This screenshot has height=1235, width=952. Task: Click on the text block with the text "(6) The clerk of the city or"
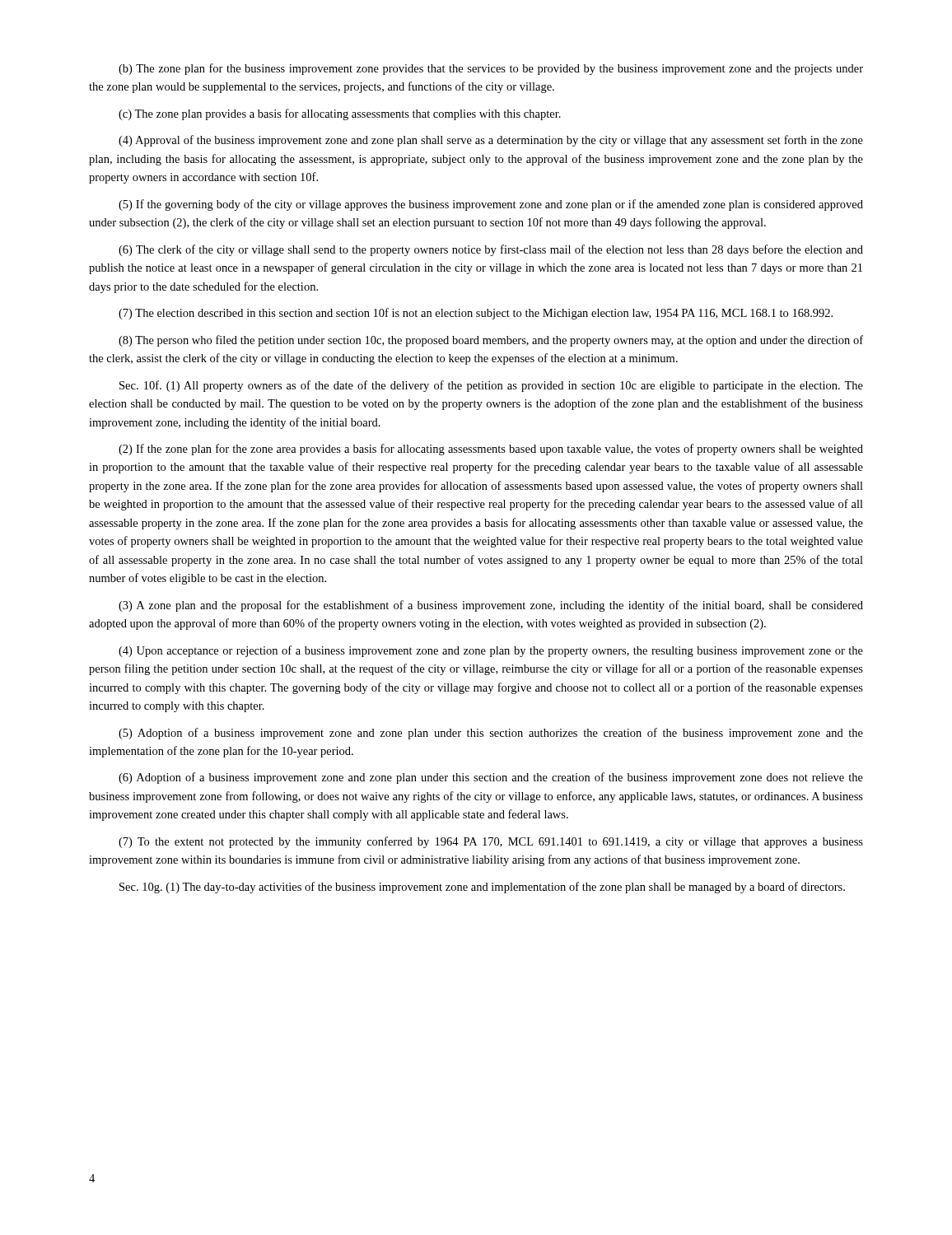pos(476,268)
